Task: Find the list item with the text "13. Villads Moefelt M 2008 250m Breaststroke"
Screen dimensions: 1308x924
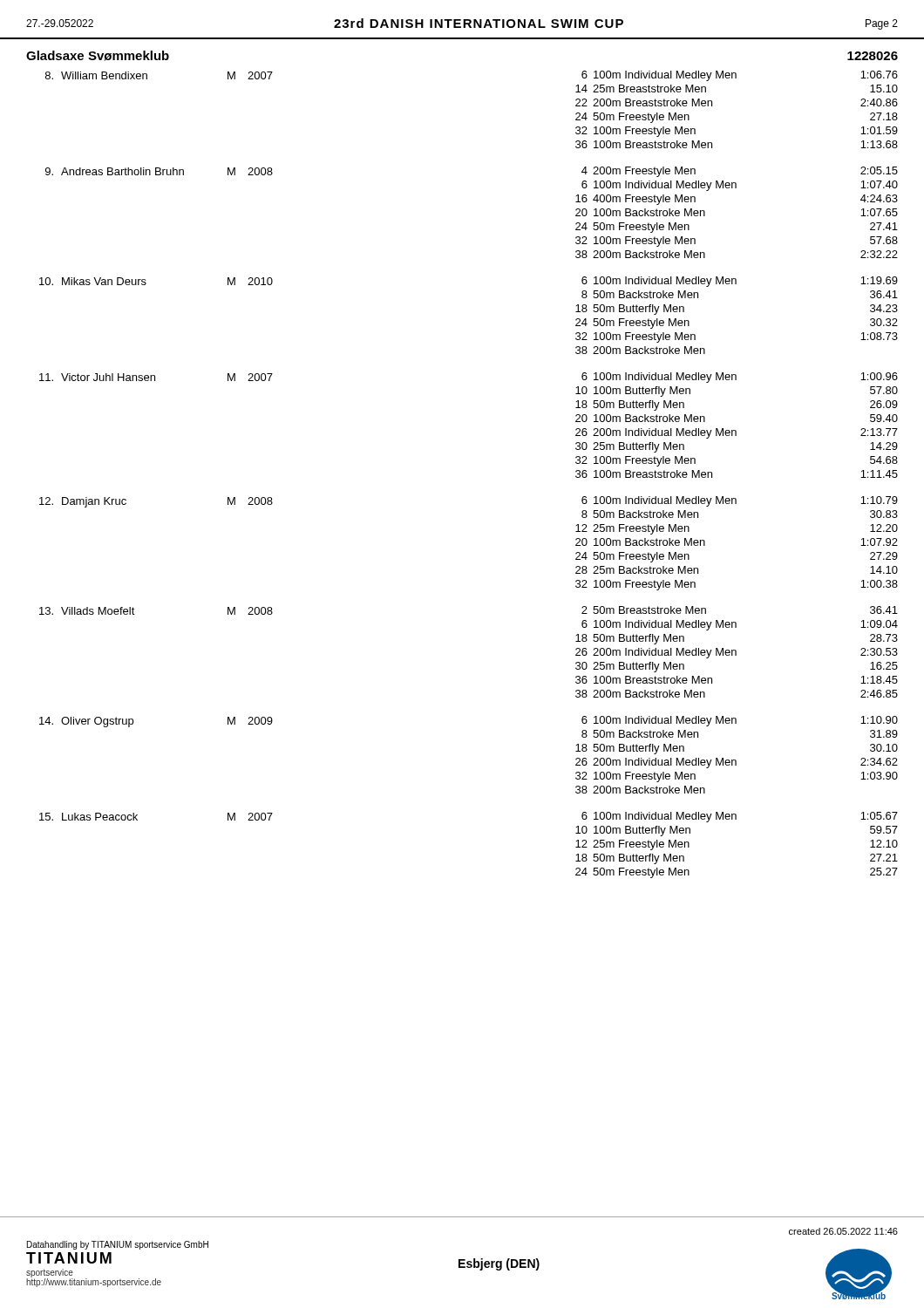Action: [x=85, y=609]
